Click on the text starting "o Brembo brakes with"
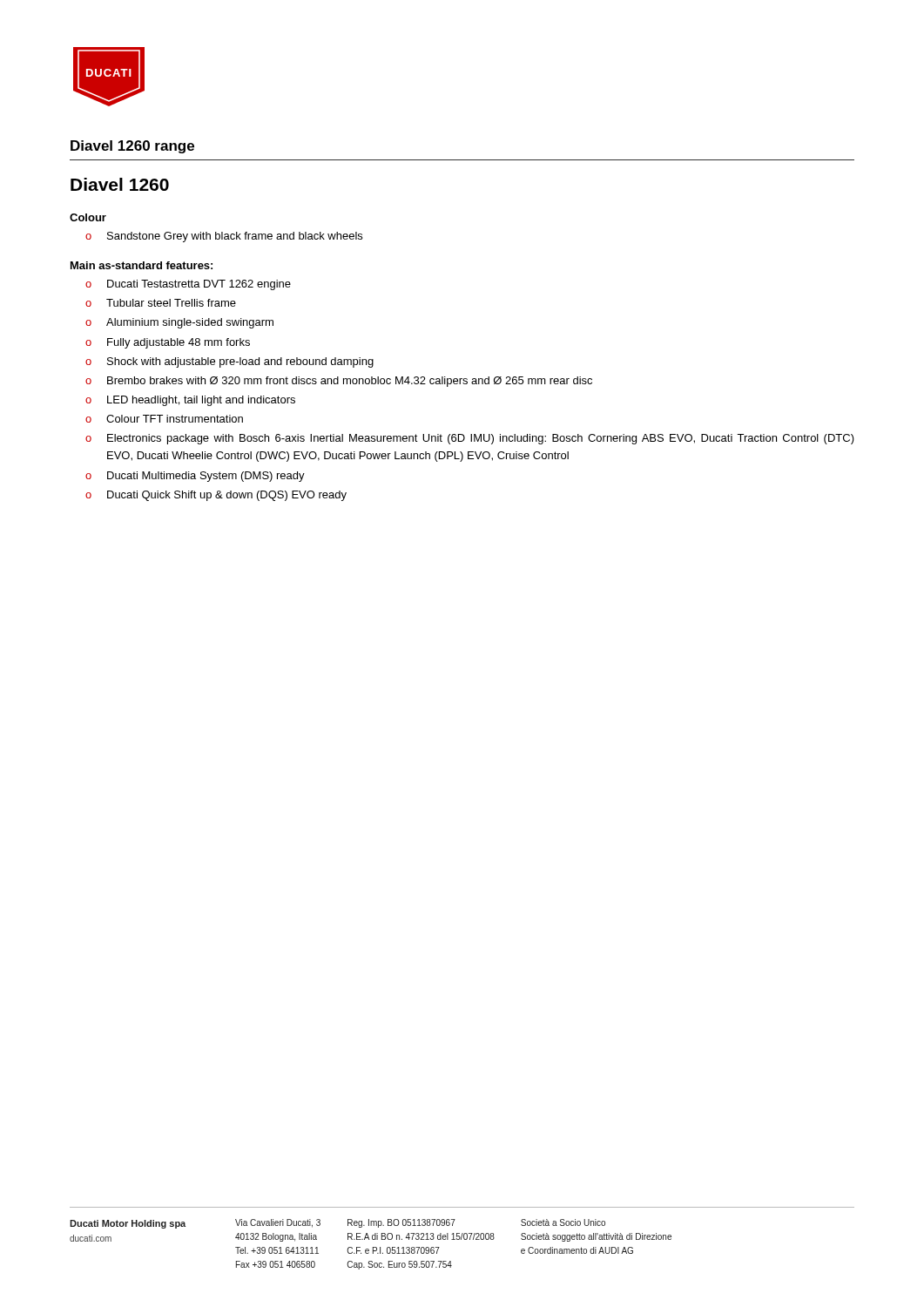 (x=470, y=381)
